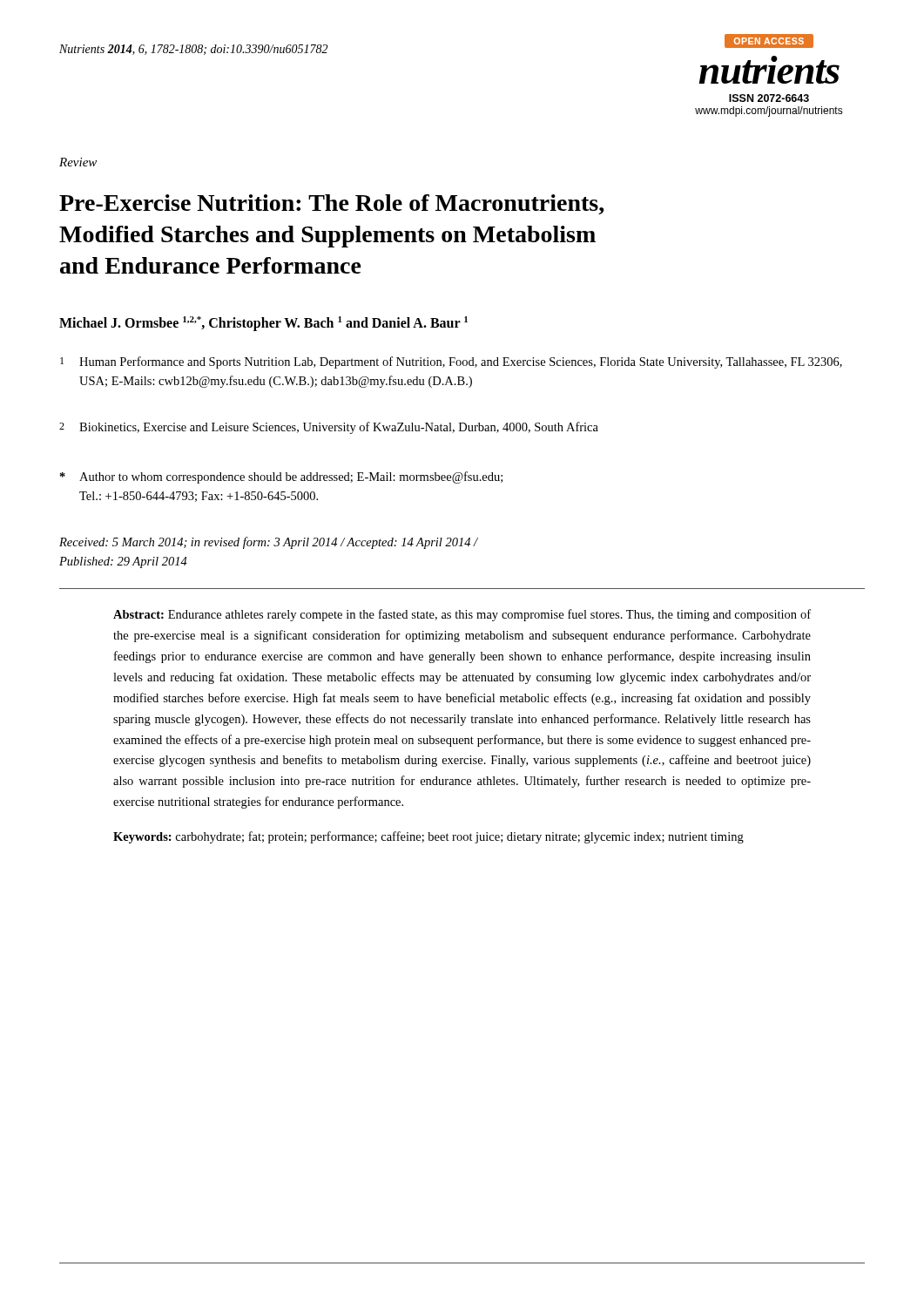Click the title that begins "Pre-Exercise Nutrition: The Role of Macronutrients, Modified Starches"

[332, 234]
